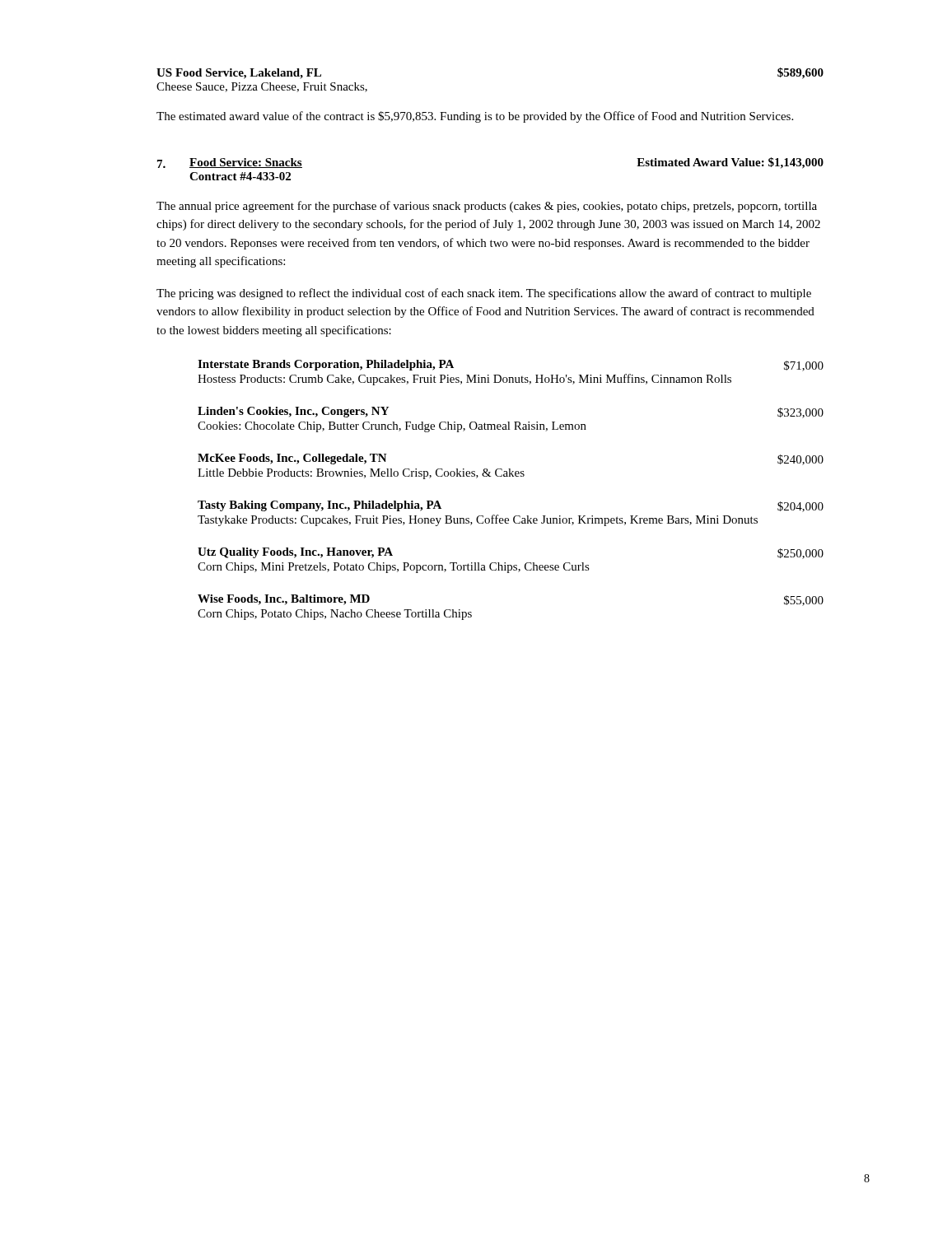Find the element starting "Linden's Cookies, Inc.,"
This screenshot has height=1235, width=952.
511,419
